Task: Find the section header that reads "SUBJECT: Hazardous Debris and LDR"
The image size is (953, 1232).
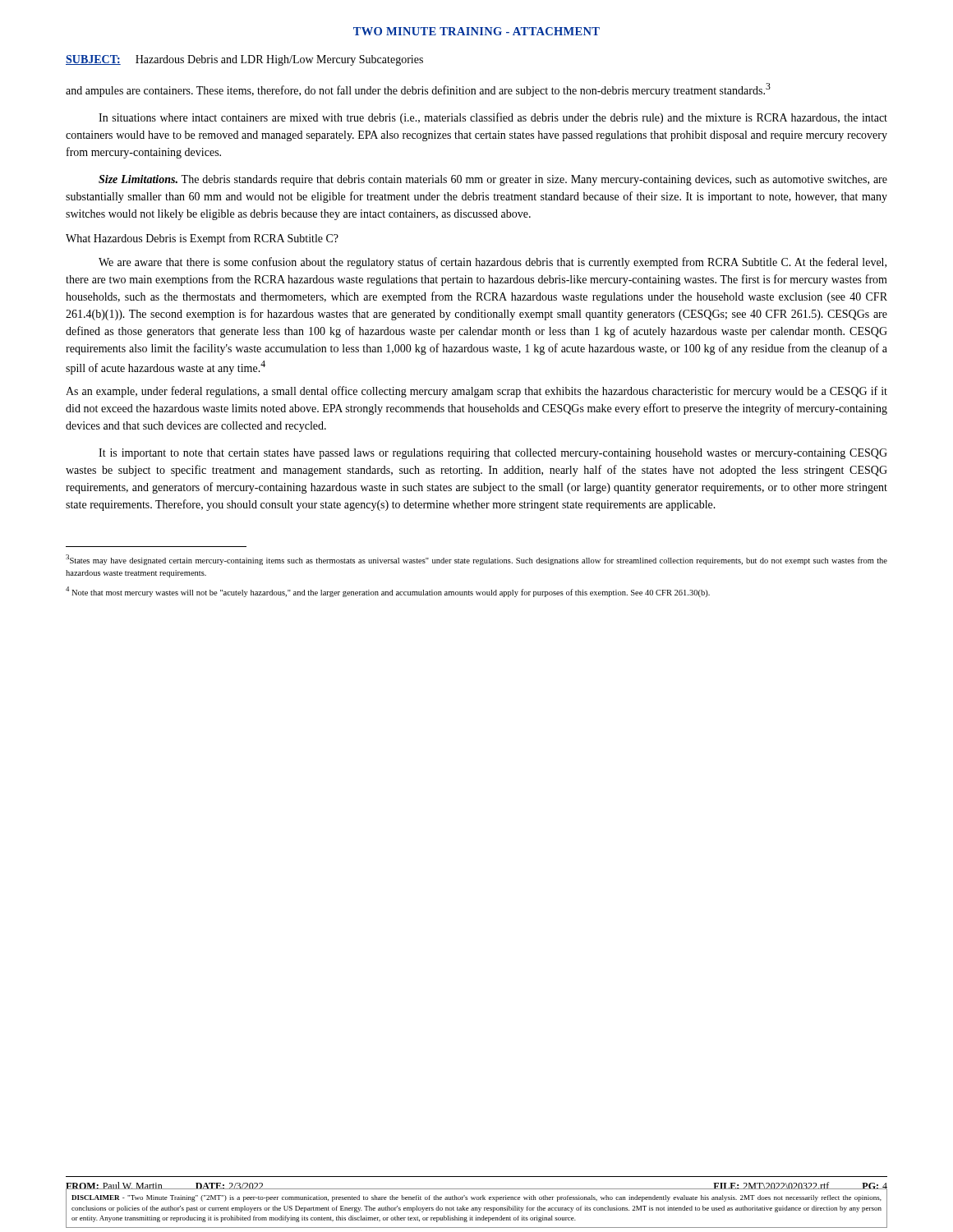Action: point(245,60)
